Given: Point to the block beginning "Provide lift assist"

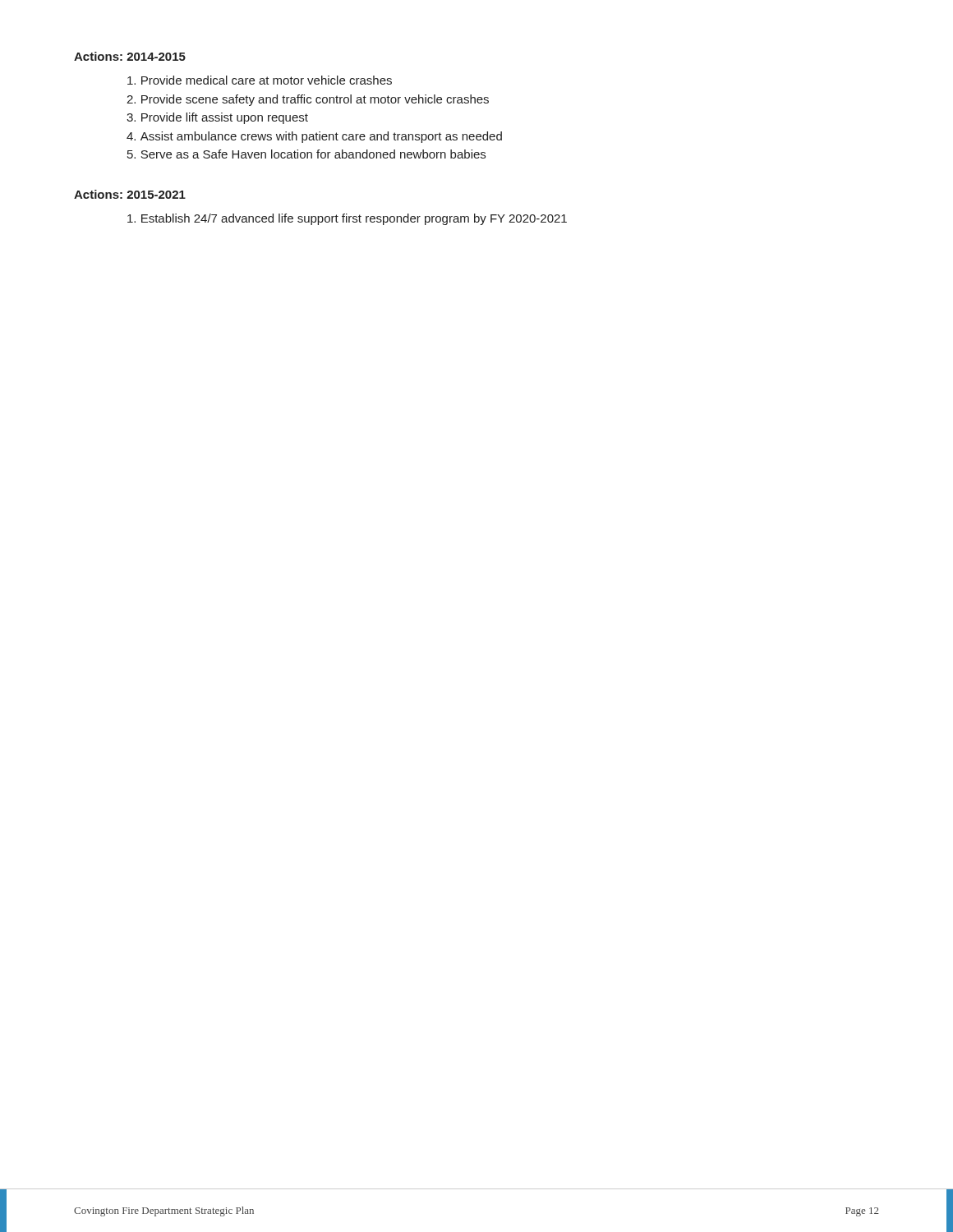Looking at the screenshot, I should tap(224, 117).
